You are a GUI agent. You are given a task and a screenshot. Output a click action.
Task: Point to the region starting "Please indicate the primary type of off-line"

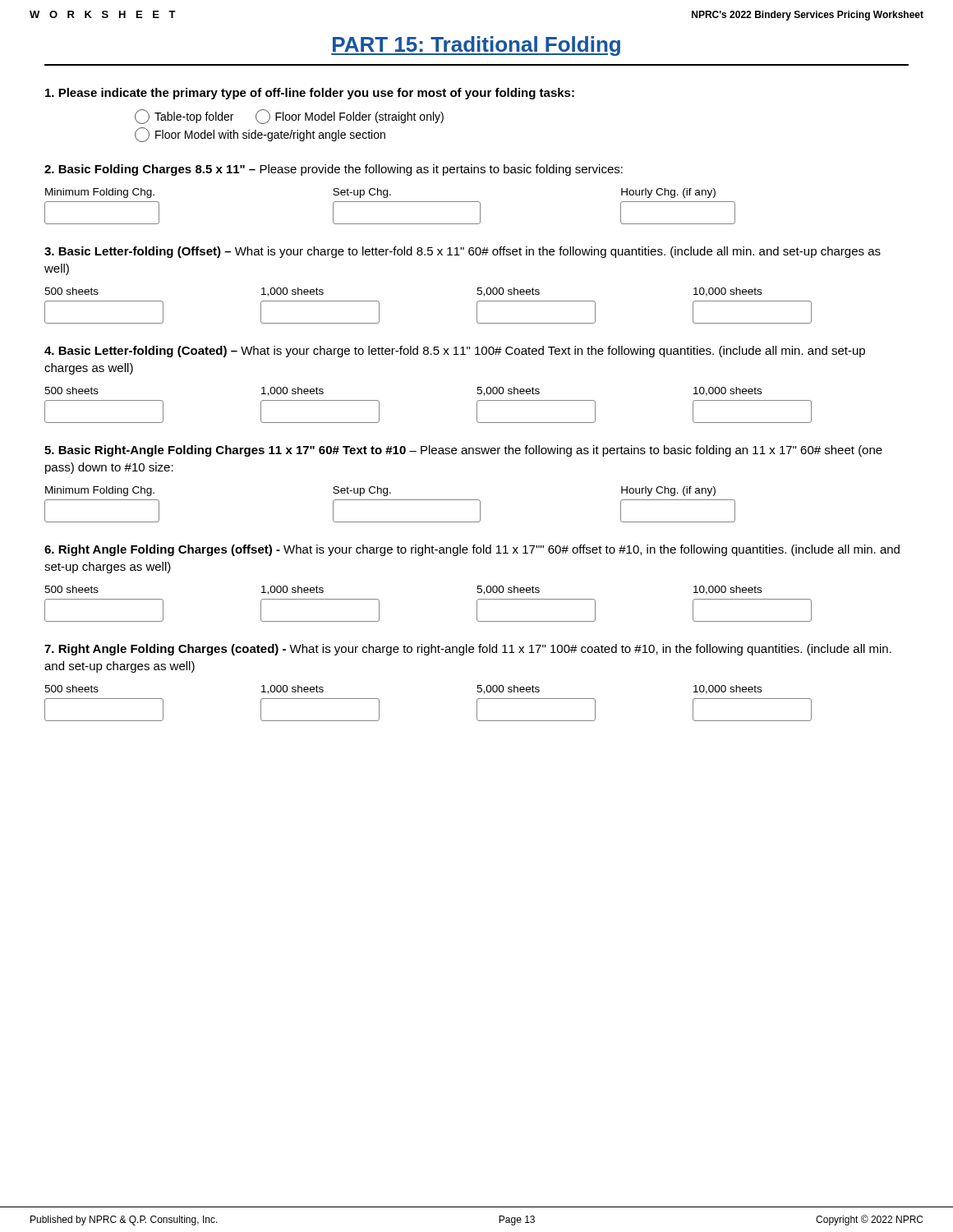(310, 94)
